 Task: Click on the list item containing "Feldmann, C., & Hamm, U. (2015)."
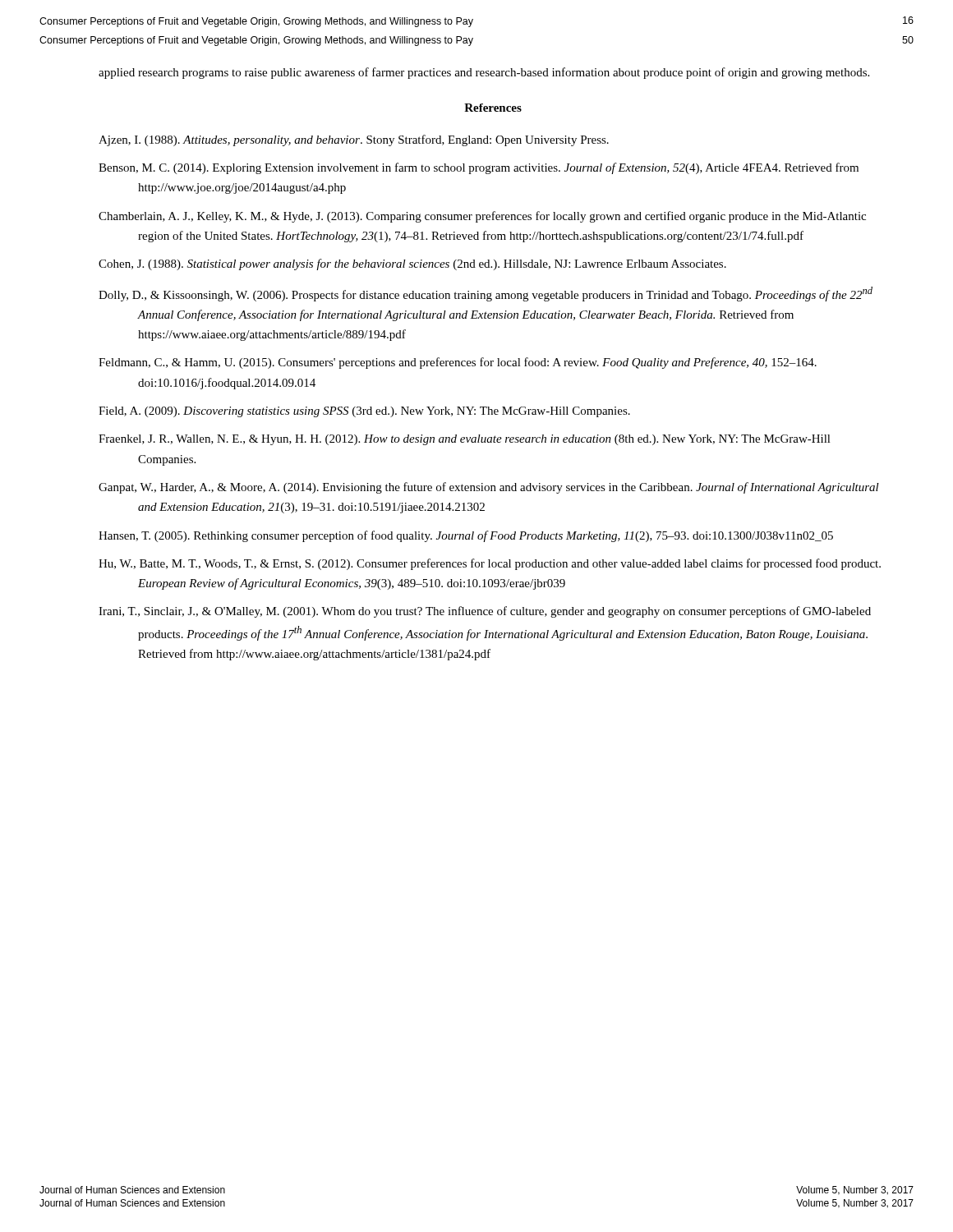click(458, 372)
